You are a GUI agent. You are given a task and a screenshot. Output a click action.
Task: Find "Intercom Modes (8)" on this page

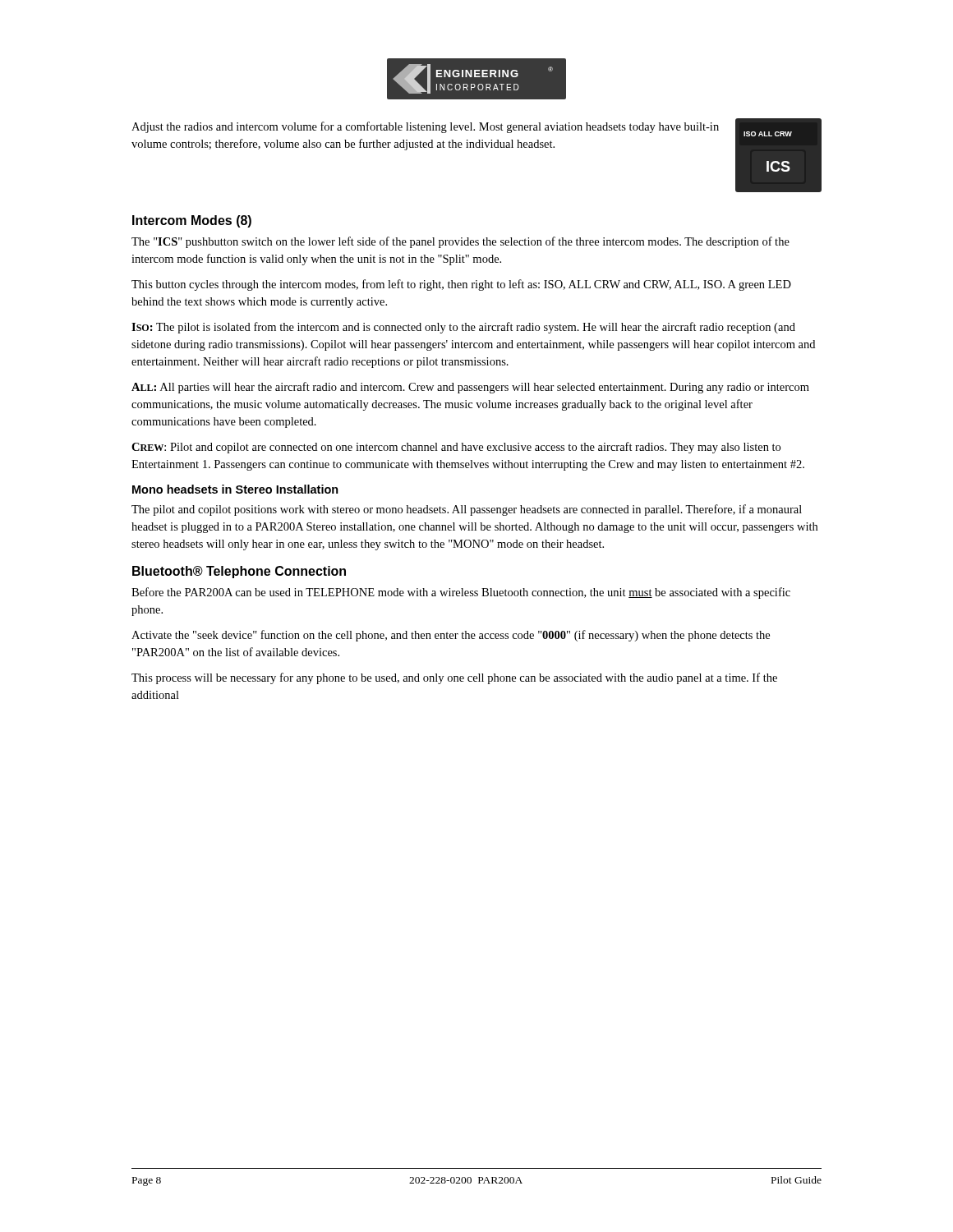click(x=192, y=221)
